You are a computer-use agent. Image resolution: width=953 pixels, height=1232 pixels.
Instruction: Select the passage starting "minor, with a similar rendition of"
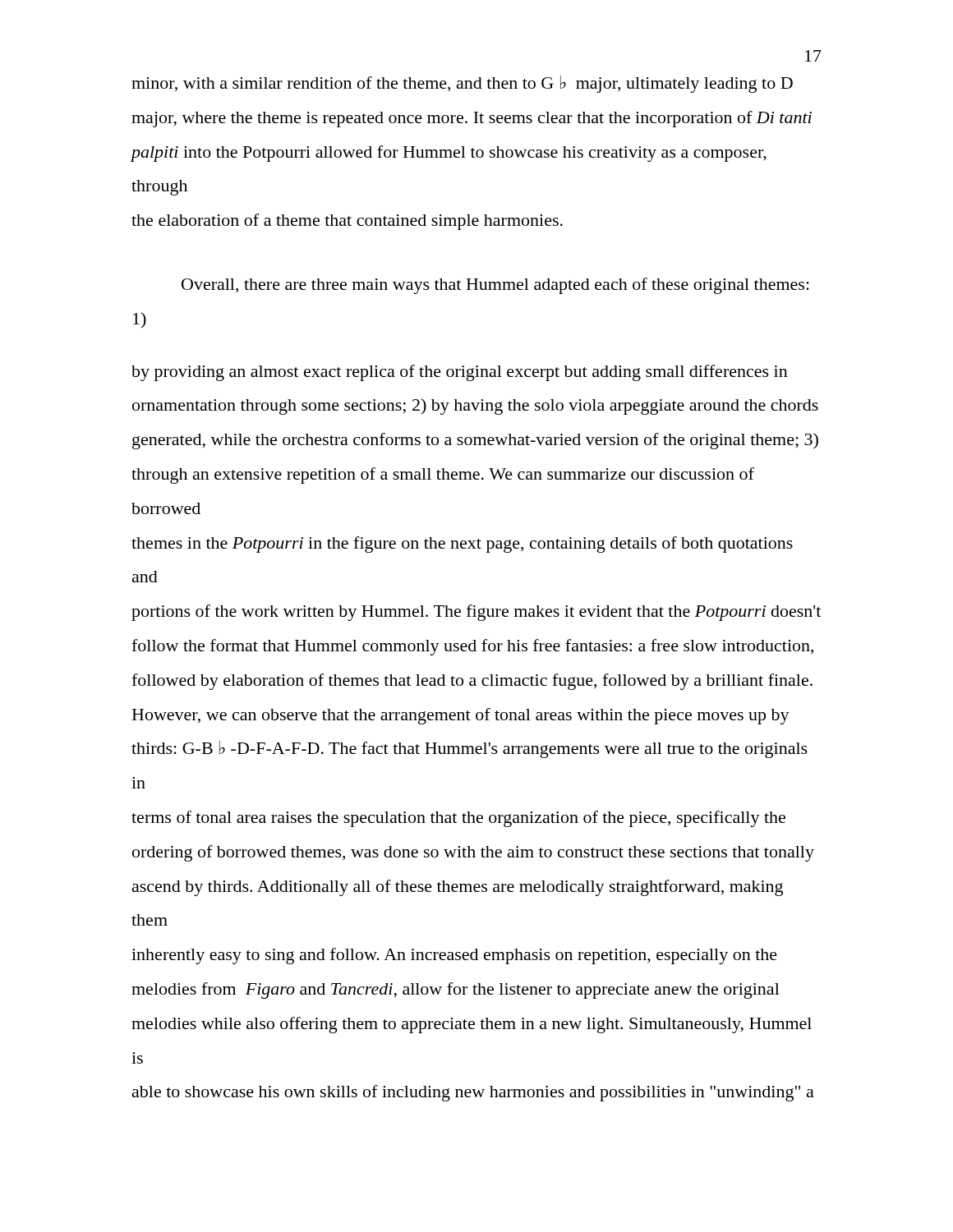click(x=476, y=152)
